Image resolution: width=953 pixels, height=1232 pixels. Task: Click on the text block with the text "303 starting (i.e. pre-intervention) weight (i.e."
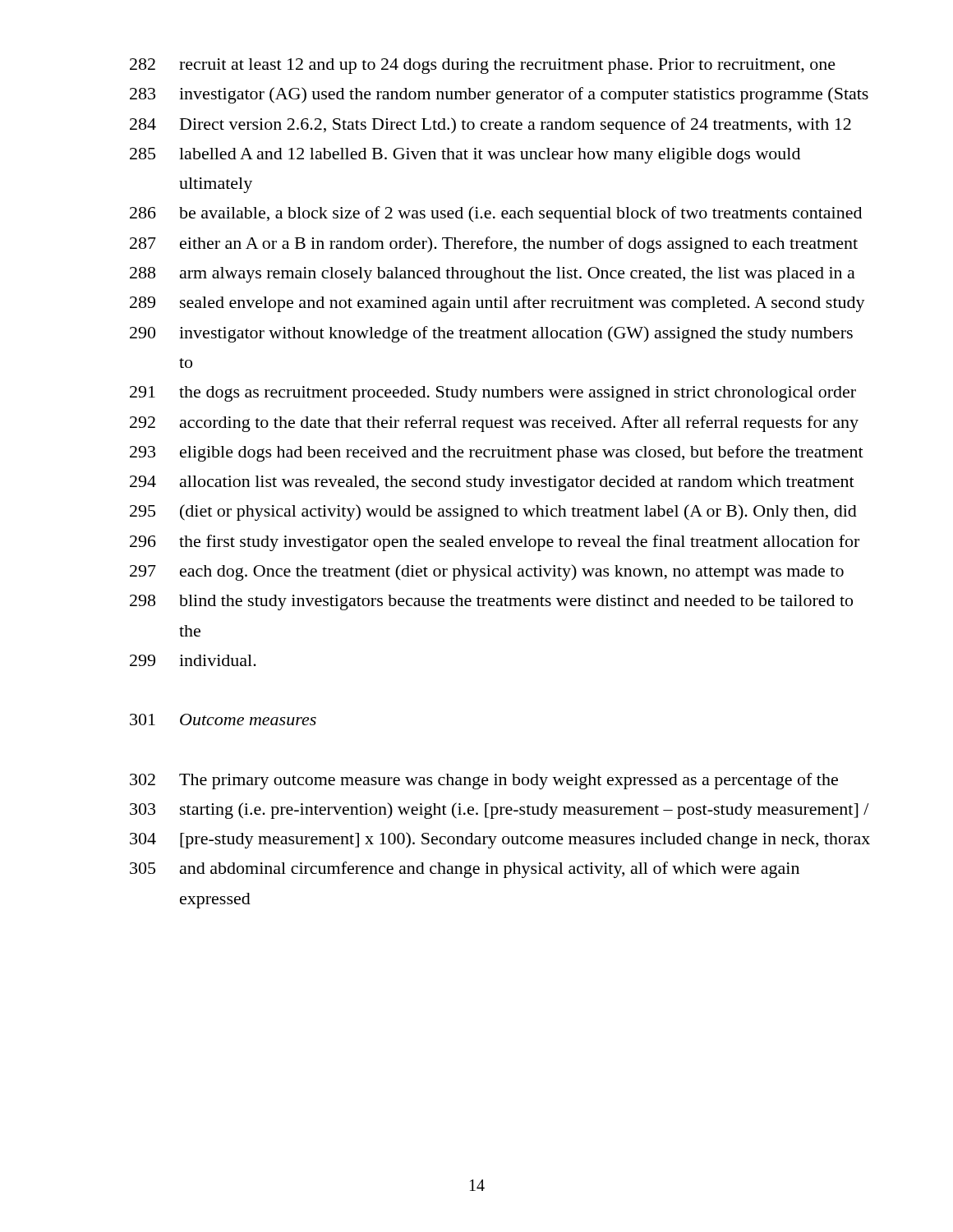489,809
